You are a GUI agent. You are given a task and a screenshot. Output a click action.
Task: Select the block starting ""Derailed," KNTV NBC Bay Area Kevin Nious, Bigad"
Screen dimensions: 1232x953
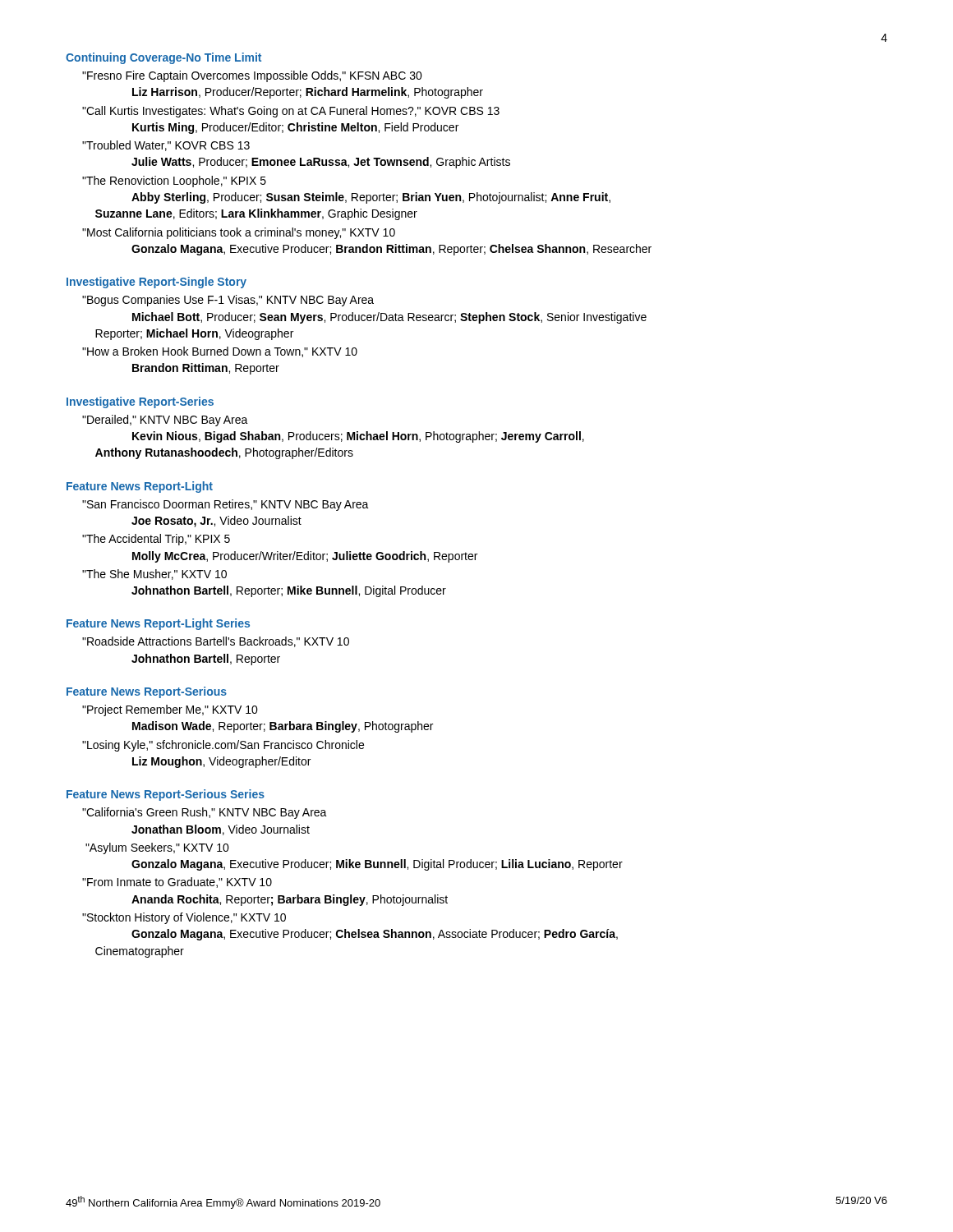(x=333, y=436)
